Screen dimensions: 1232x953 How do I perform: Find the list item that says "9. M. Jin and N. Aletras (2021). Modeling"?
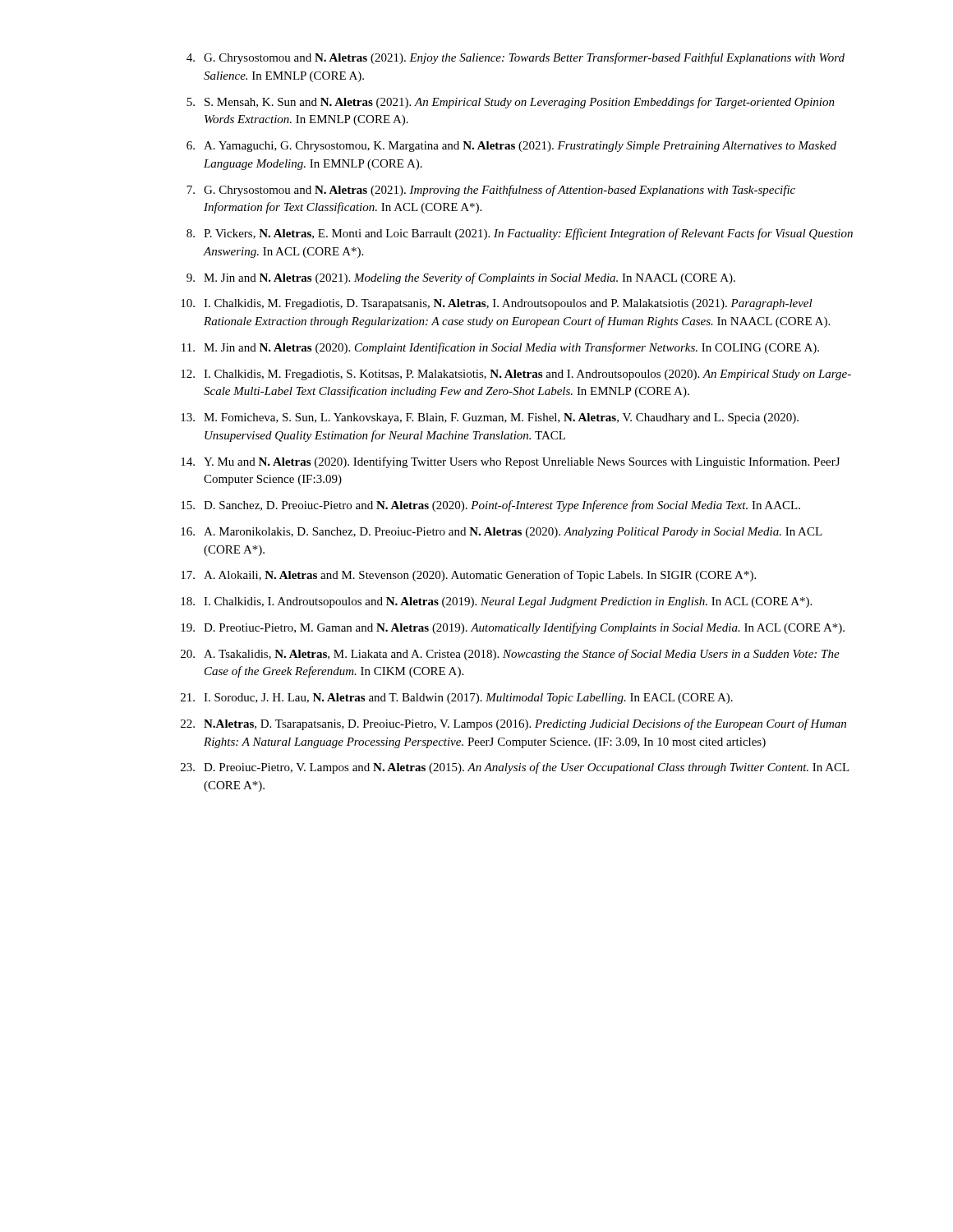pos(509,278)
